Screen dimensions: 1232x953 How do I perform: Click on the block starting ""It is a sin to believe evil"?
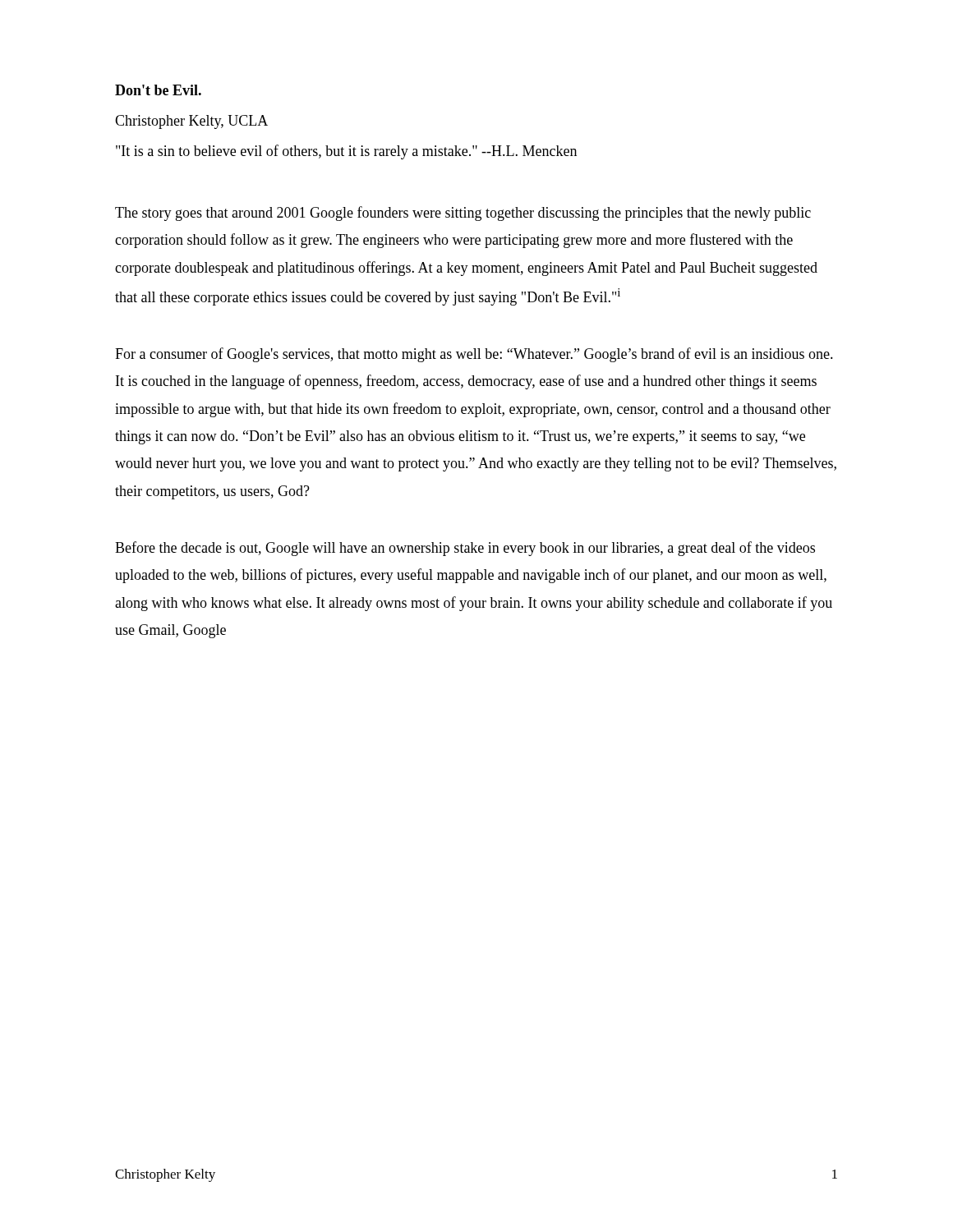[346, 151]
